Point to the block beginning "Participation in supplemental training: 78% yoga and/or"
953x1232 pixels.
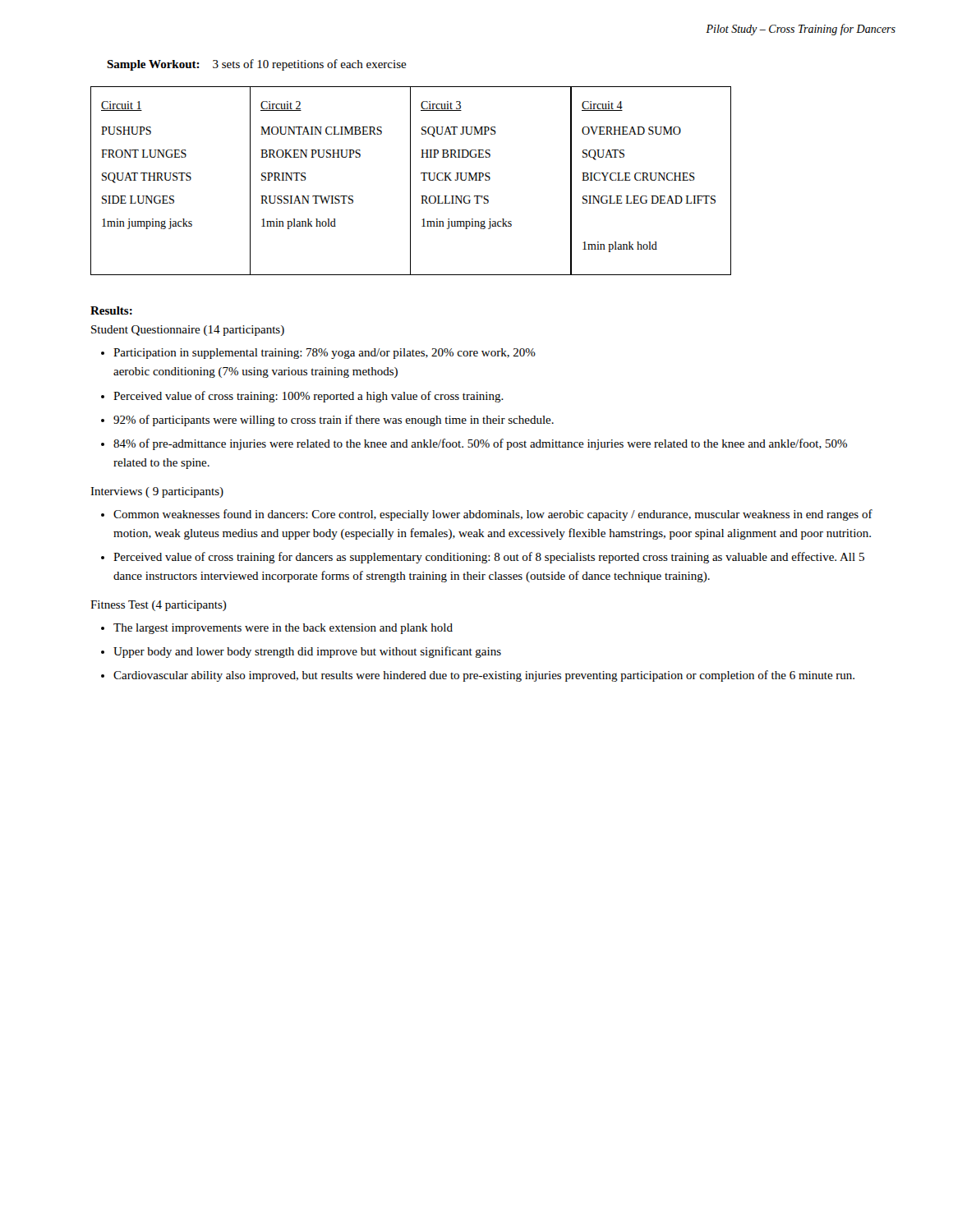[324, 362]
